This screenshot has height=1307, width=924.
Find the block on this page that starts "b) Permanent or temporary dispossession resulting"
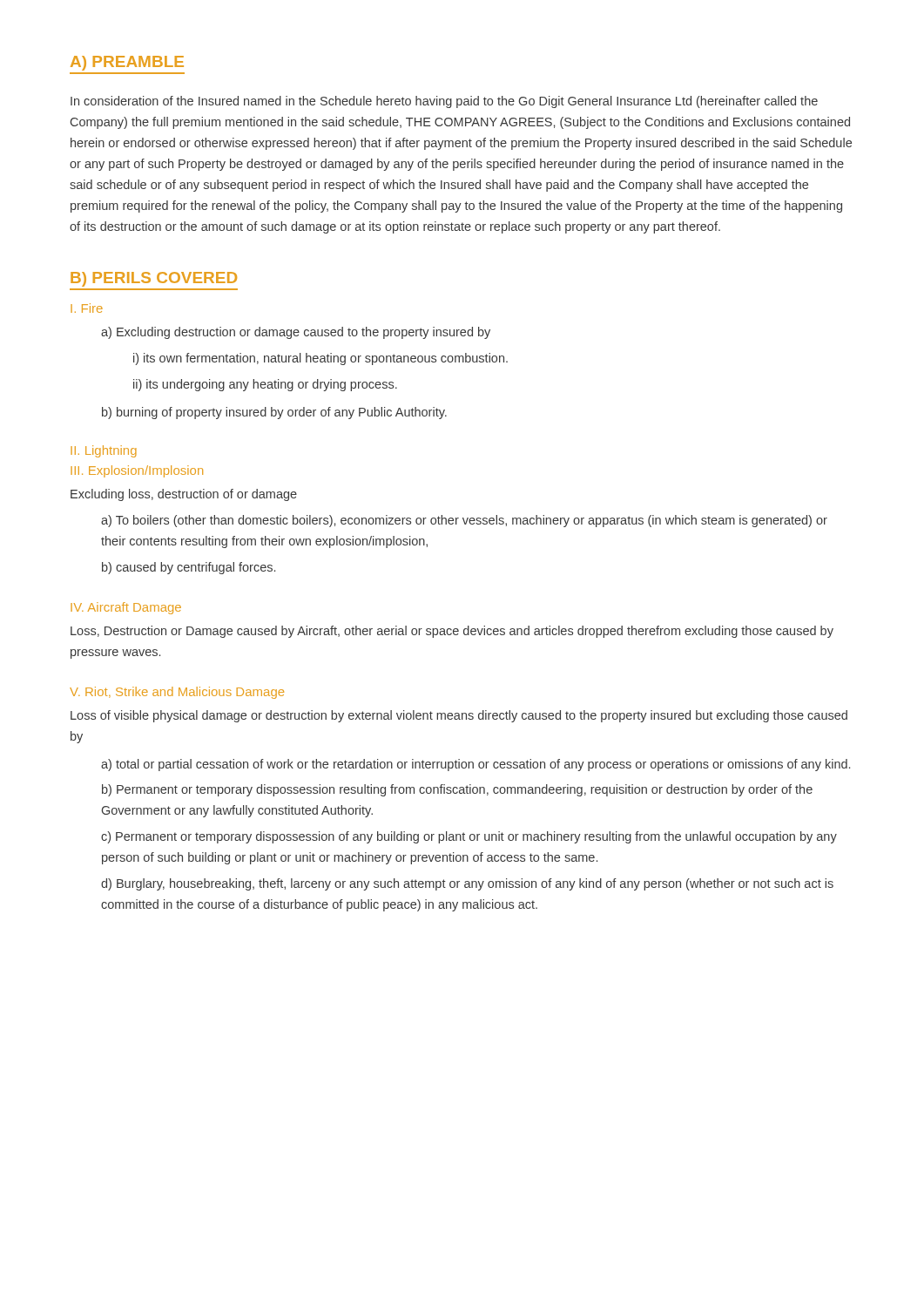click(x=457, y=800)
